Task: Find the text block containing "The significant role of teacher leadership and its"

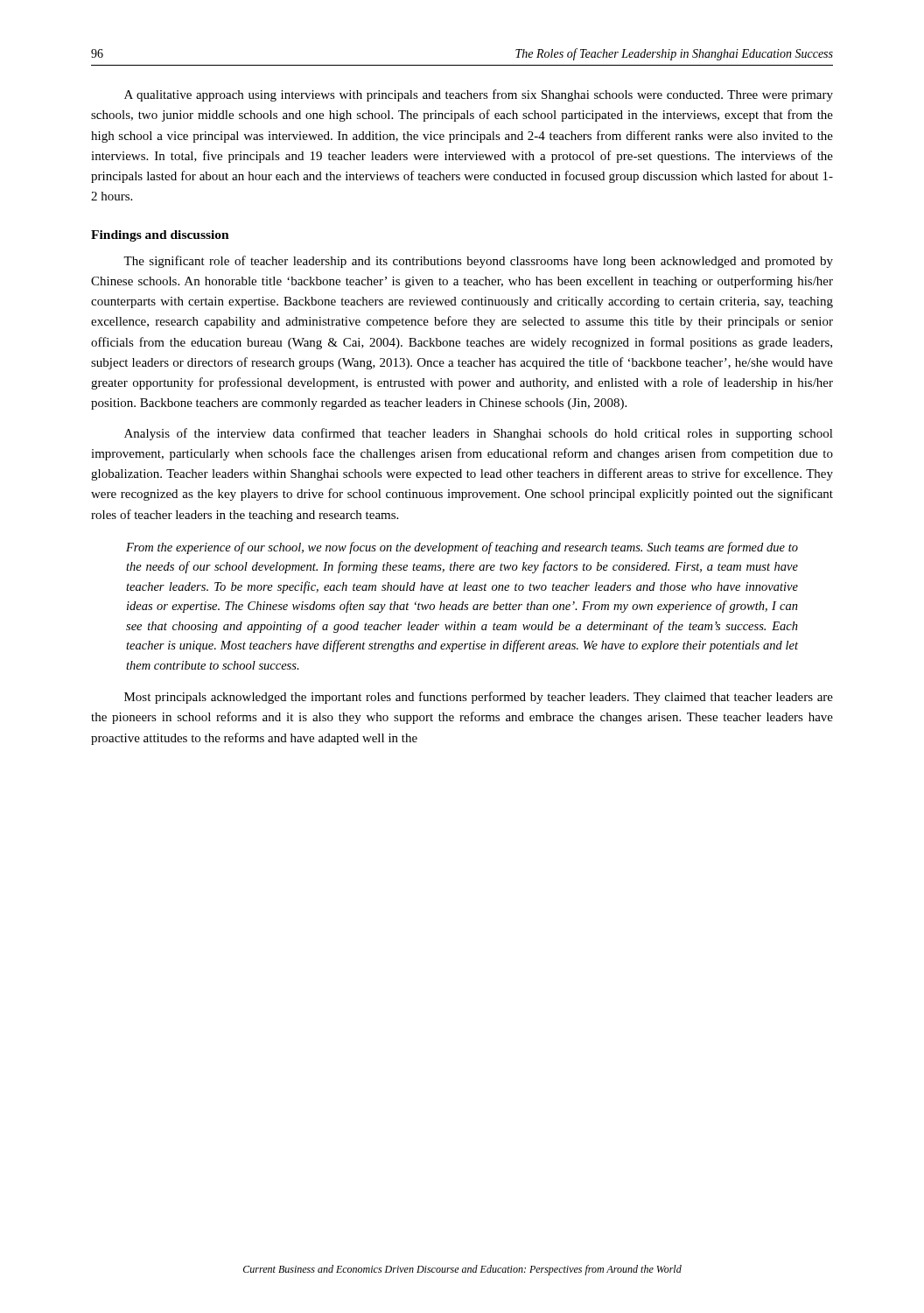Action: [x=462, y=332]
